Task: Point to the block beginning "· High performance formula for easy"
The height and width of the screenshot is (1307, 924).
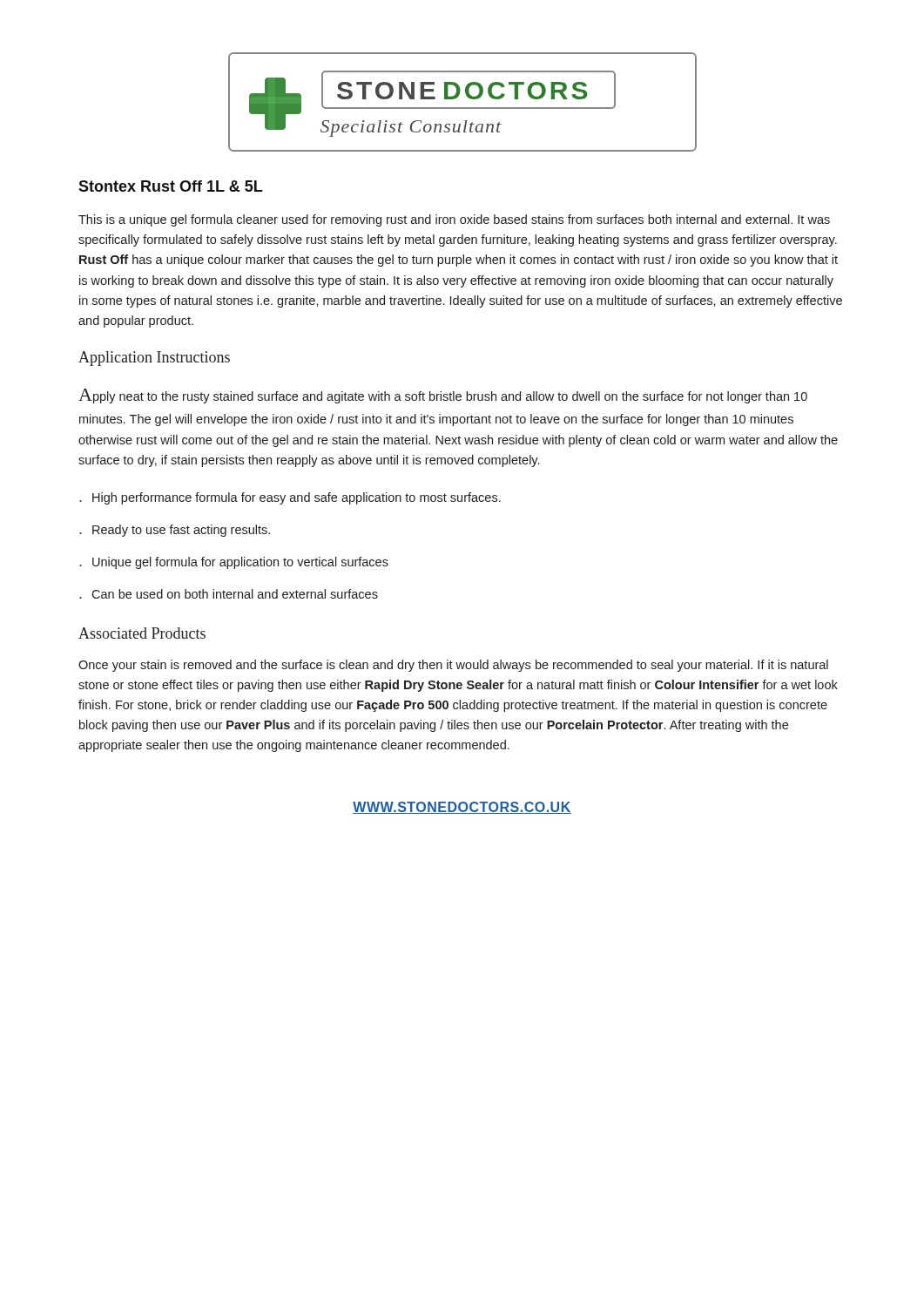Action: pos(290,500)
